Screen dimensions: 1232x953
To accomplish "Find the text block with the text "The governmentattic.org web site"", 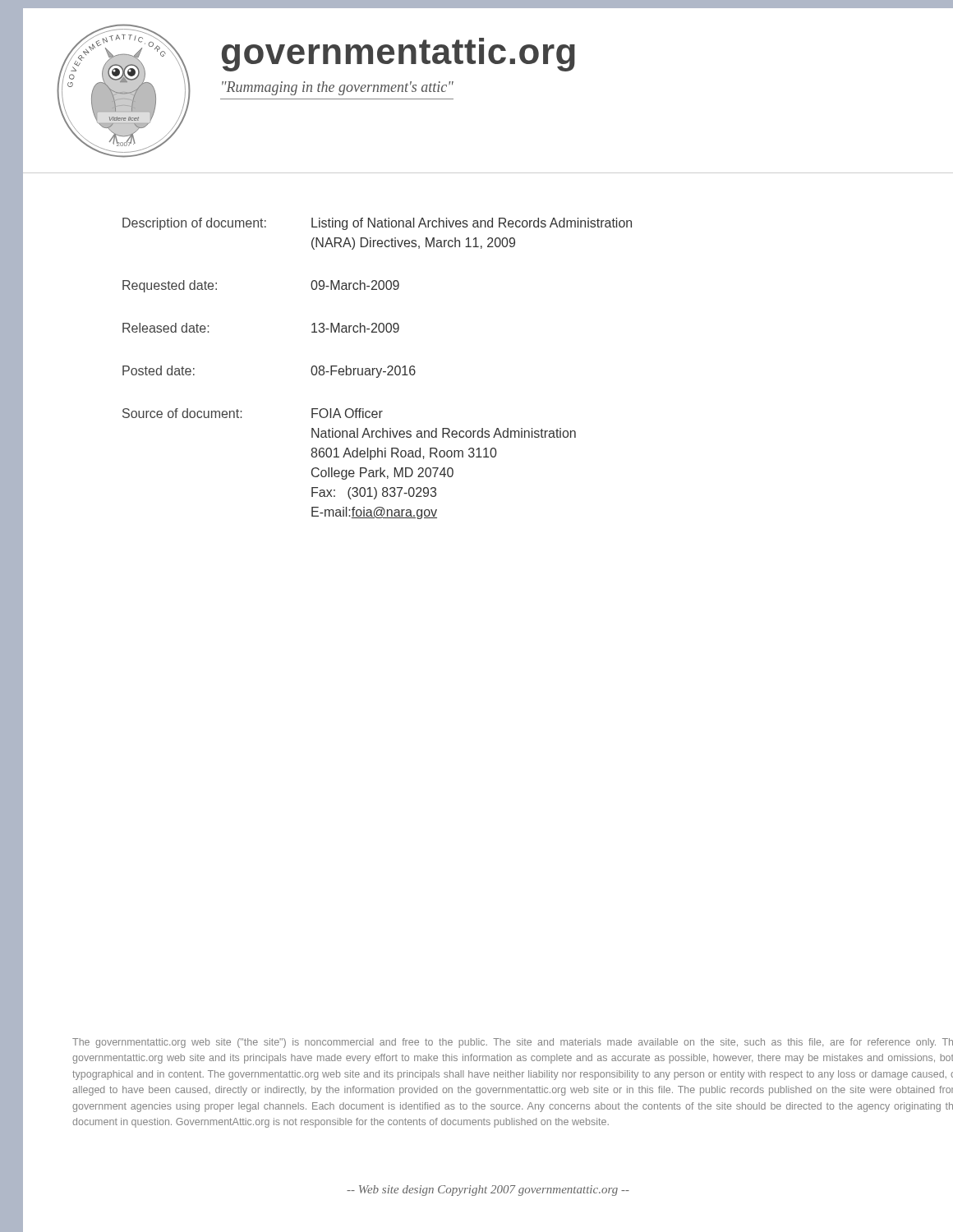I will tap(513, 1082).
